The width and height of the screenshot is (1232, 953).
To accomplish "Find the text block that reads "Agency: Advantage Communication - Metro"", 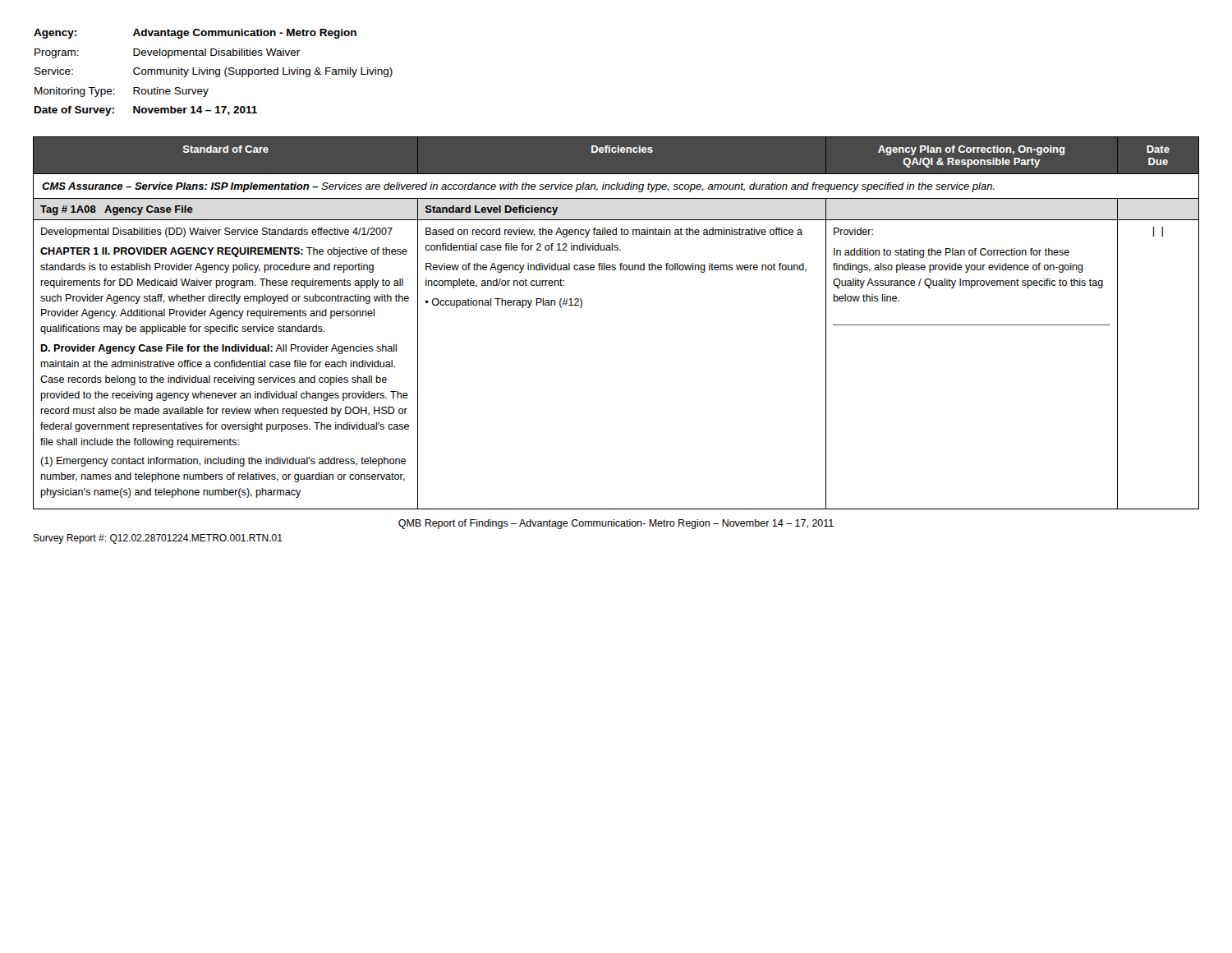I will coord(213,71).
